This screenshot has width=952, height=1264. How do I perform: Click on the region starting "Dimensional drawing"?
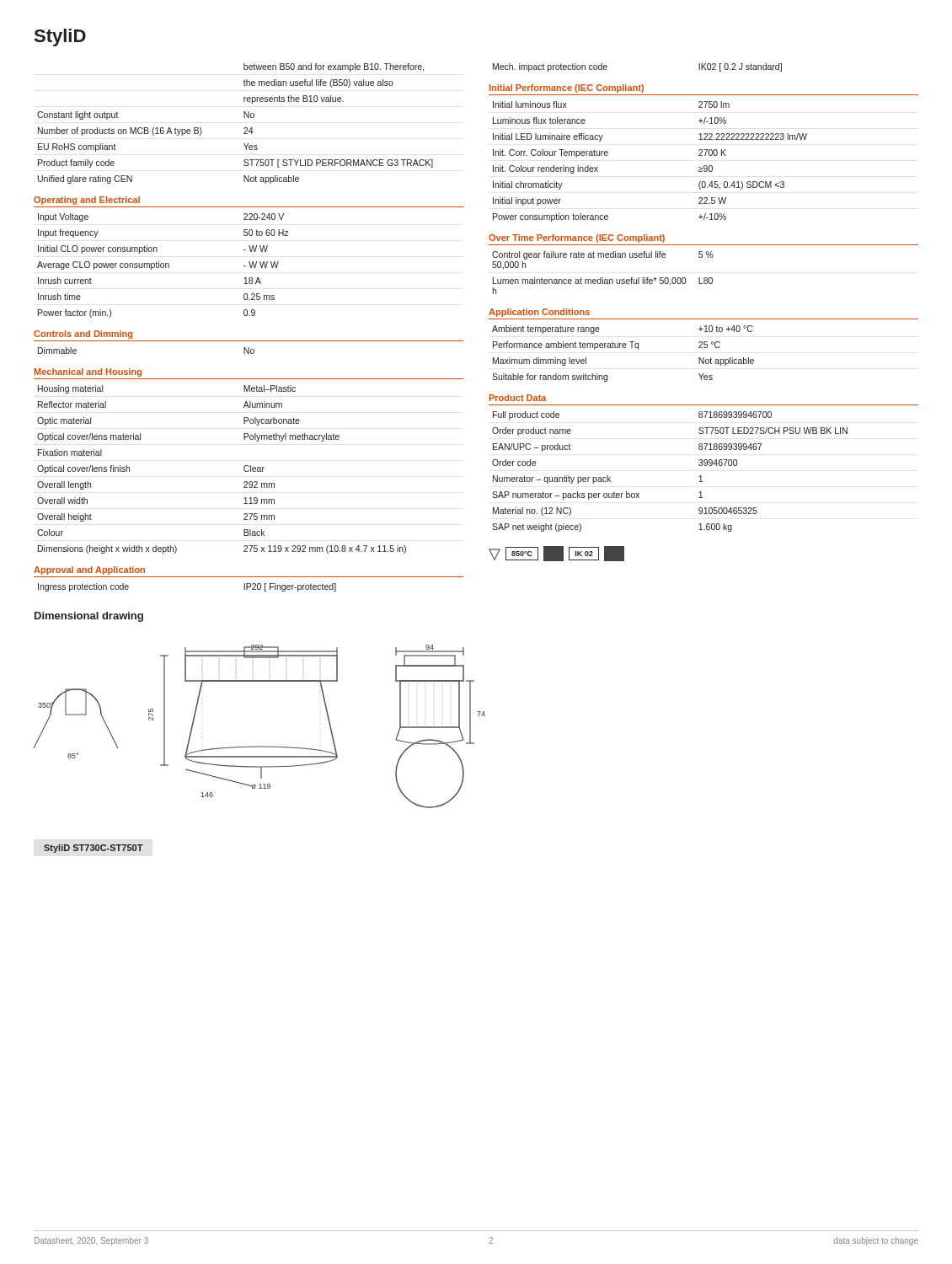click(x=89, y=616)
